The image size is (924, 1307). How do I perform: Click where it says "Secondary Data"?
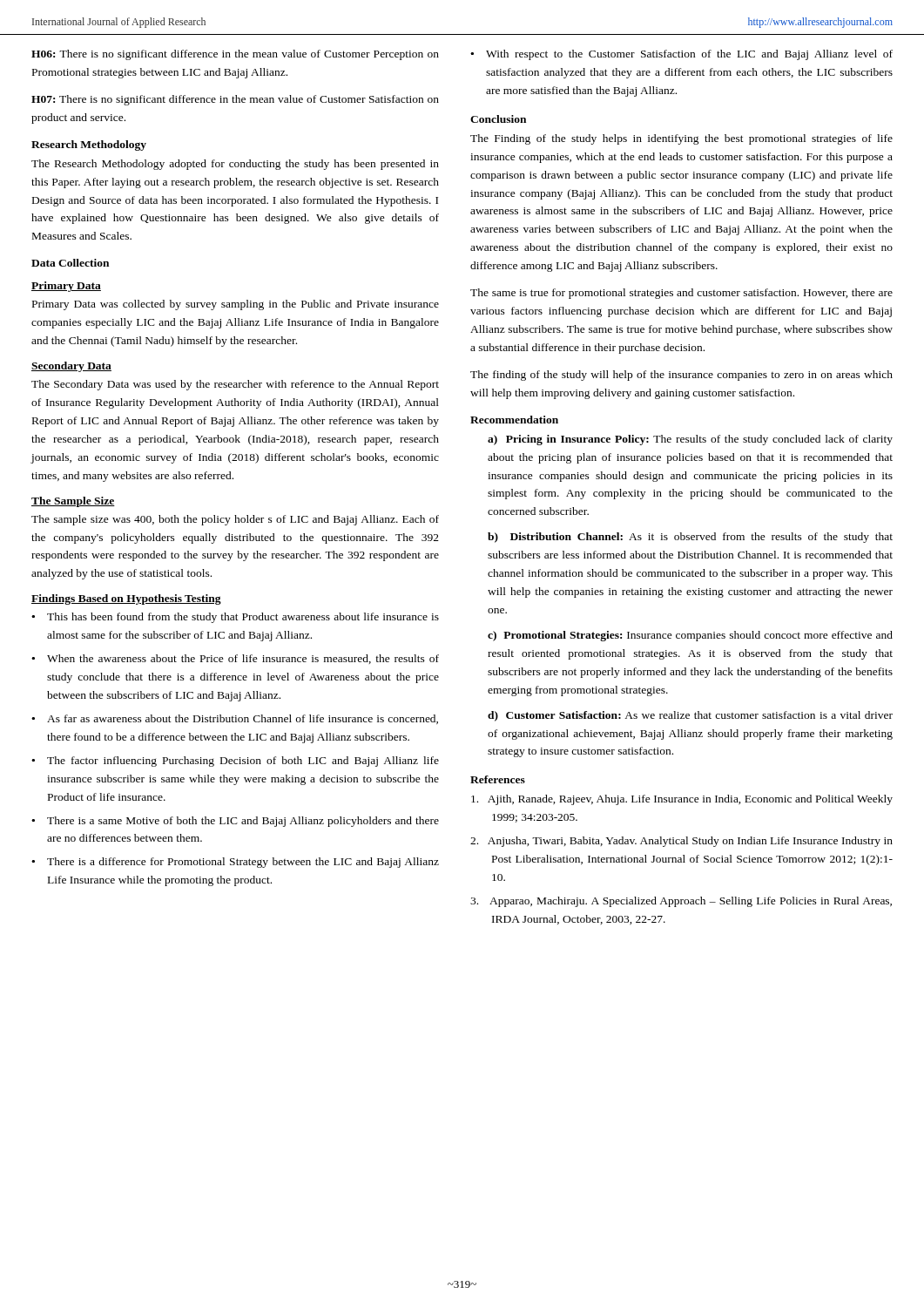(x=71, y=366)
